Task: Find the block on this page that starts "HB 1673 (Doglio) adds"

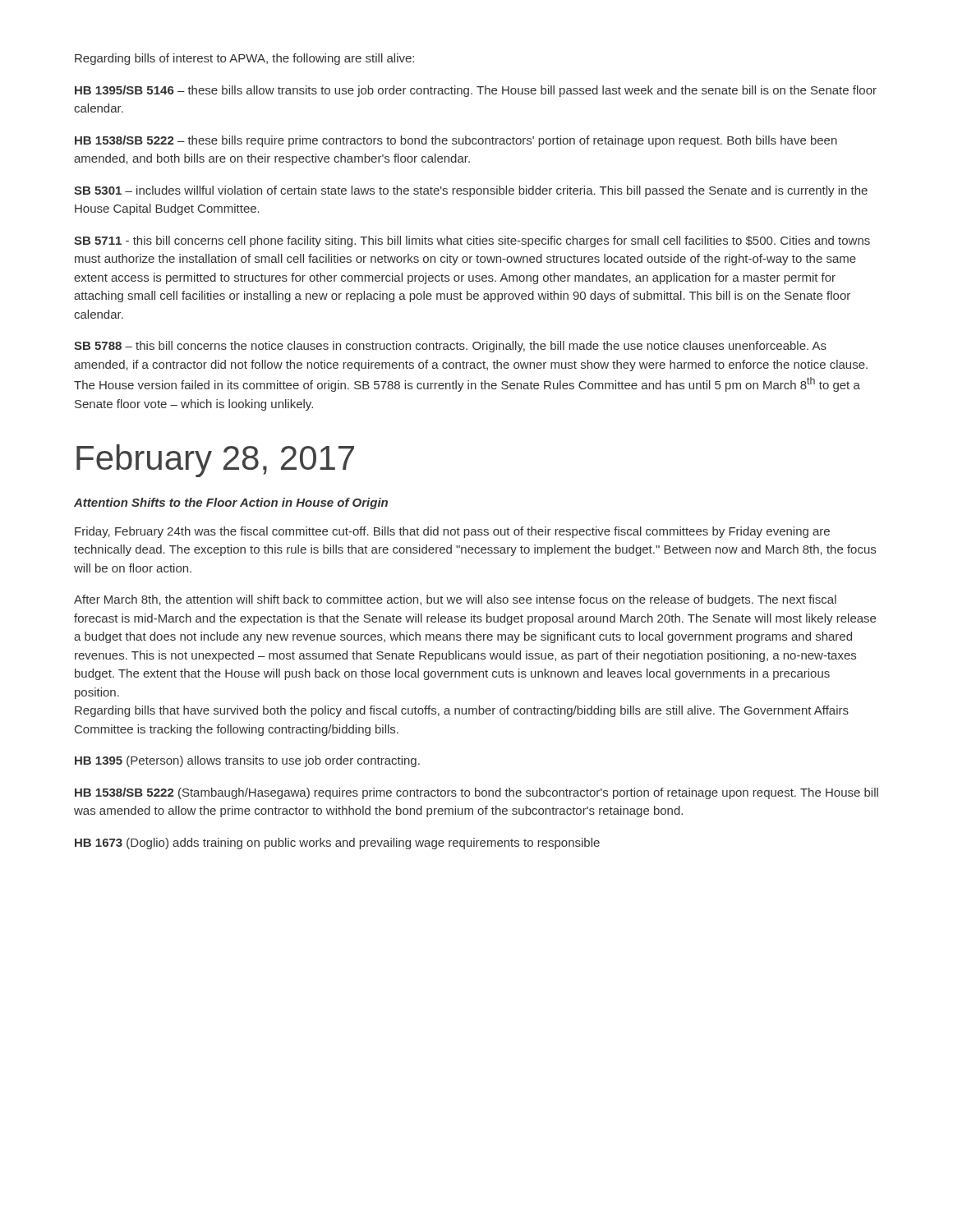Action: tap(337, 842)
